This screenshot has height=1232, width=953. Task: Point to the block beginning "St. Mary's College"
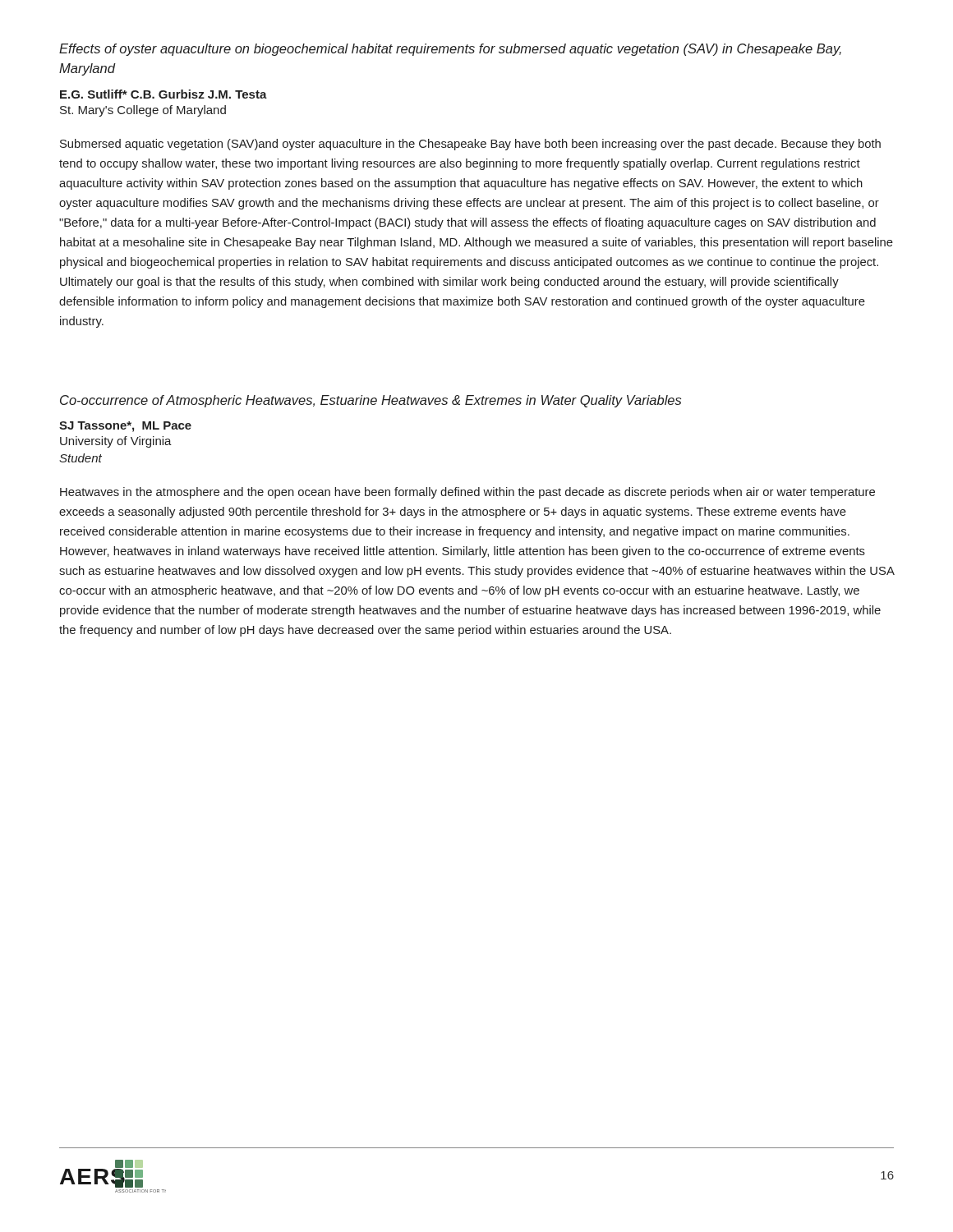coord(143,110)
